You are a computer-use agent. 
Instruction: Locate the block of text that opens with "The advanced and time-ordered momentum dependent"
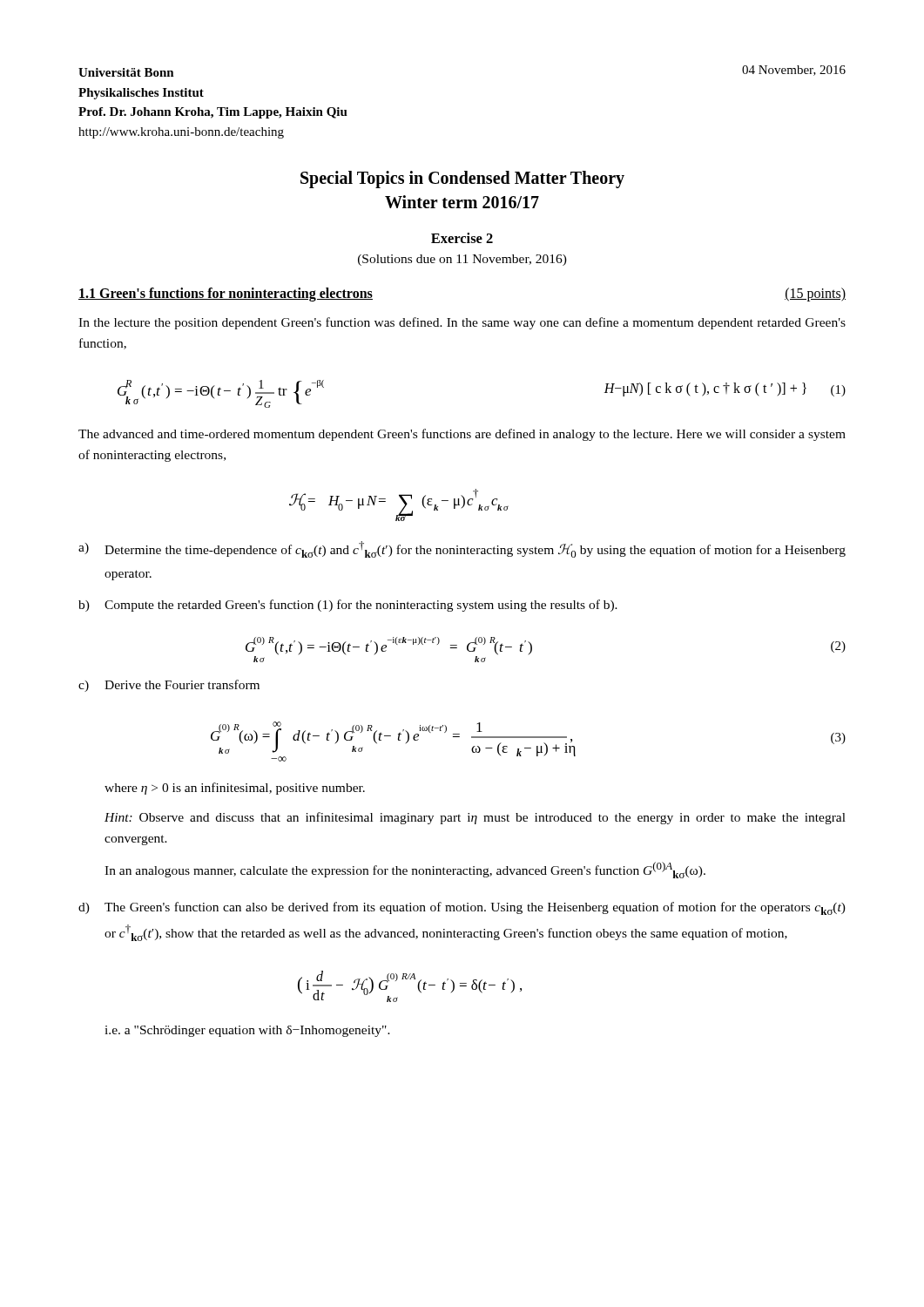point(462,444)
